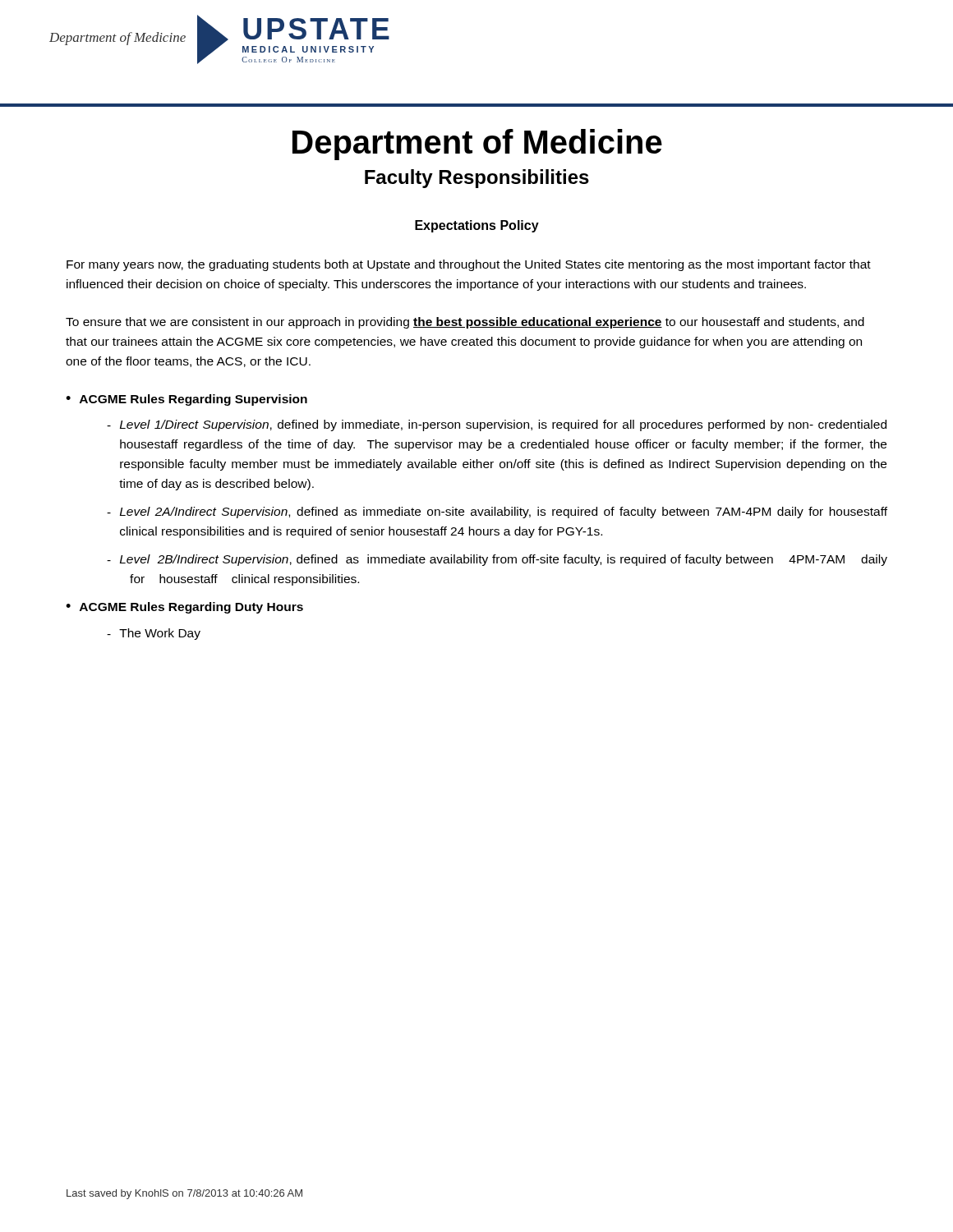Click the passage that begins "- The Work"
953x1232 pixels.
(x=154, y=633)
